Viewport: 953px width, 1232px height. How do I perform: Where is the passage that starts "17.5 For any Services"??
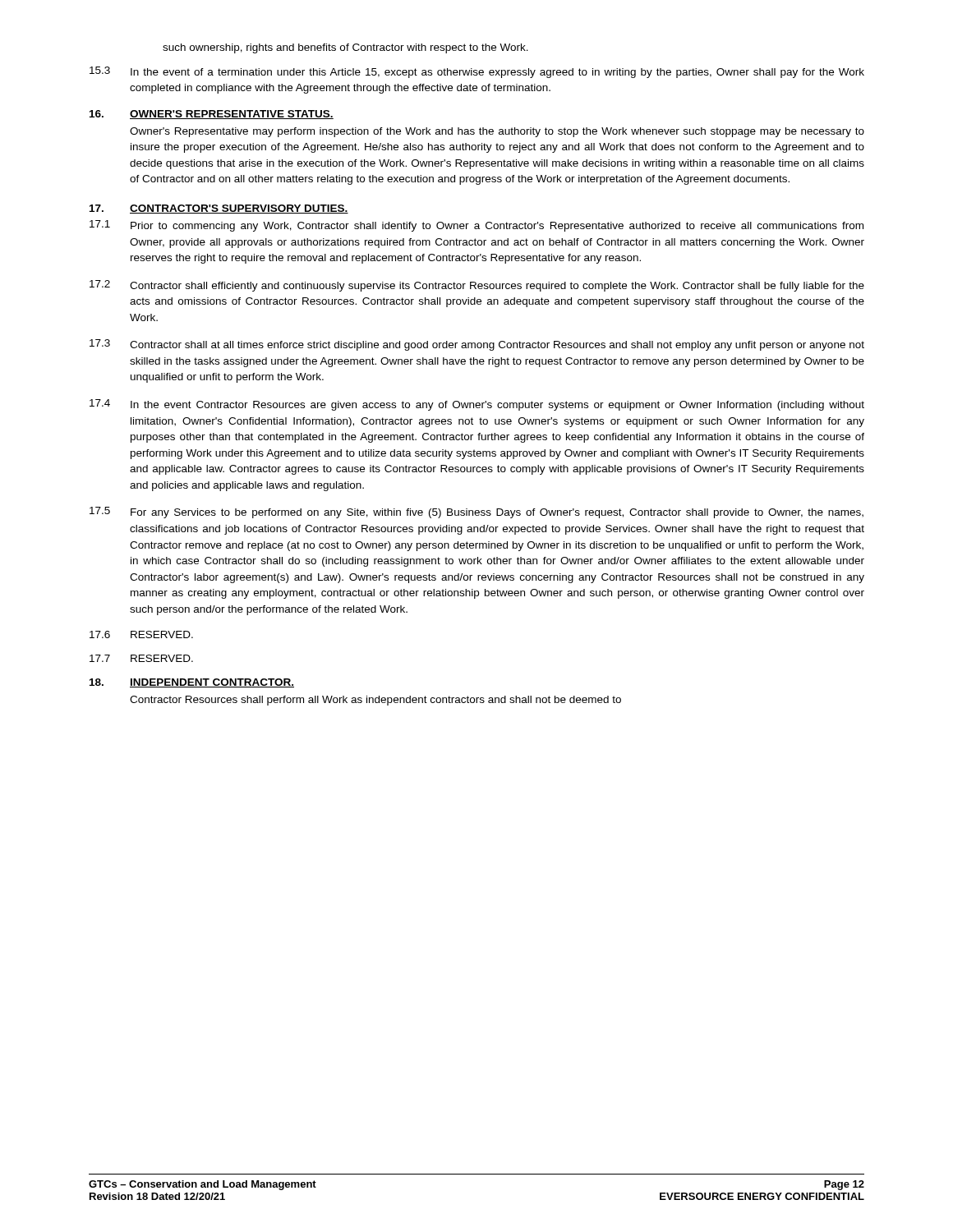tap(476, 561)
